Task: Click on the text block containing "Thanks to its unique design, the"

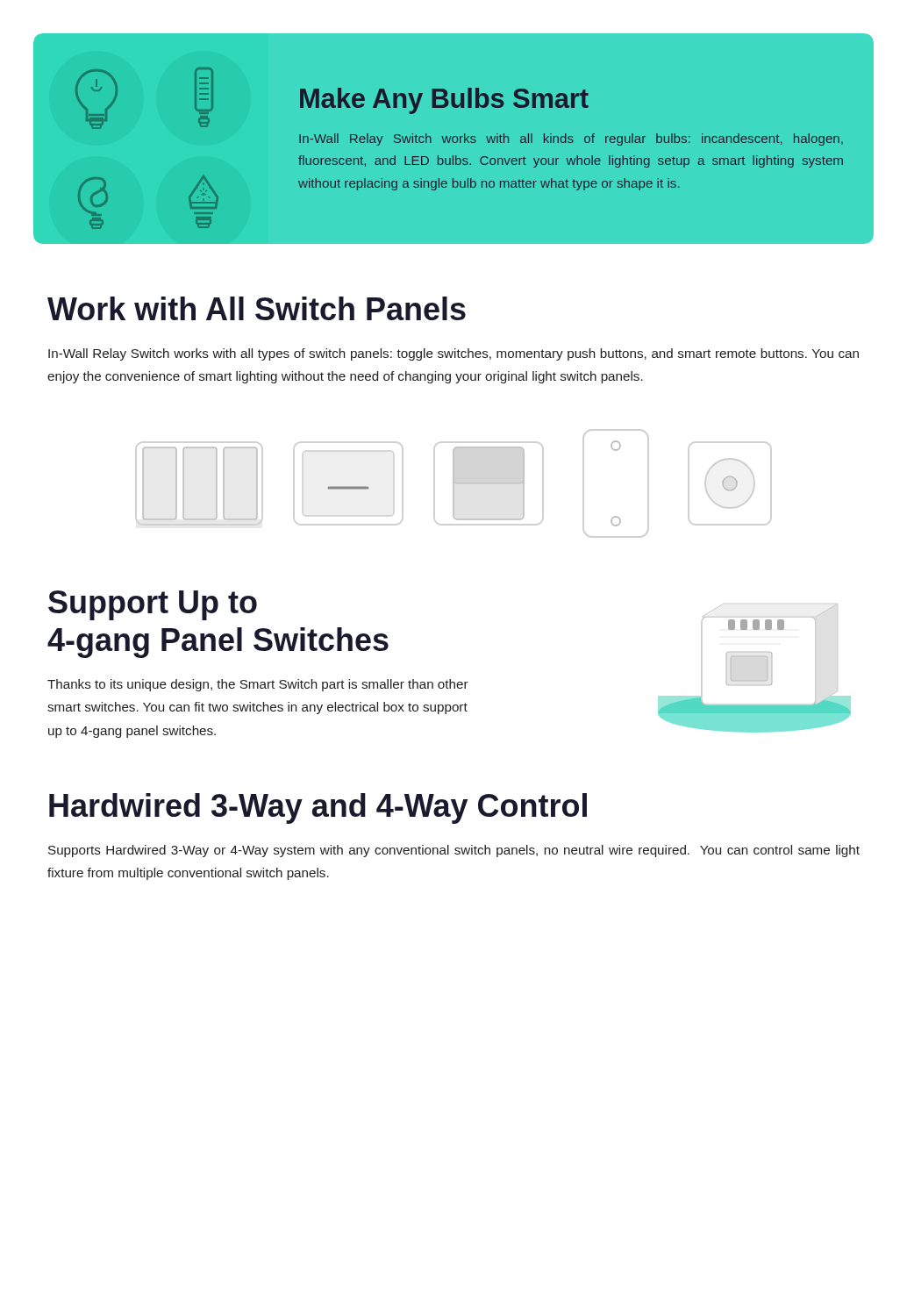Action: (x=258, y=707)
